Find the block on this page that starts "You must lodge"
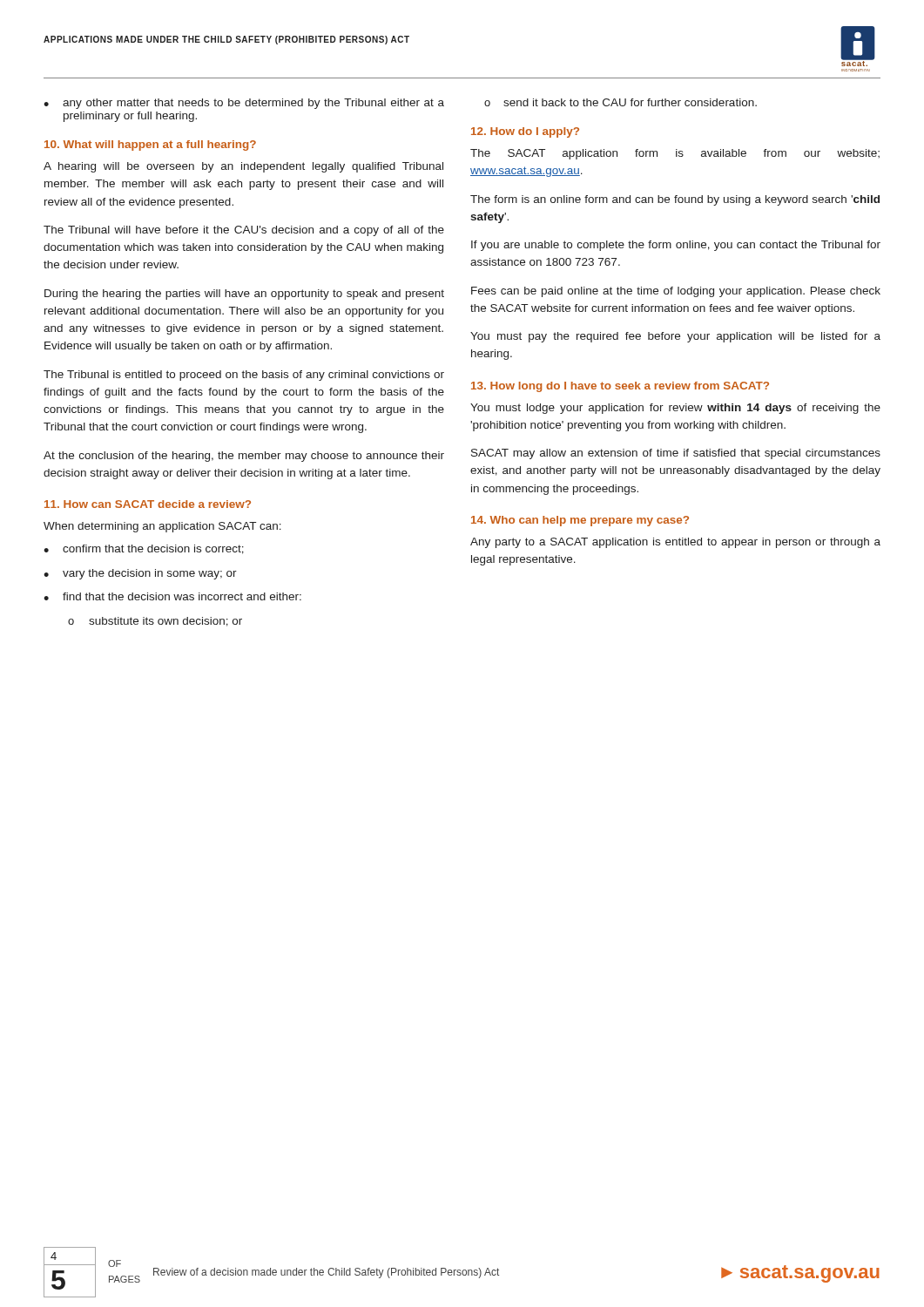 [x=675, y=416]
